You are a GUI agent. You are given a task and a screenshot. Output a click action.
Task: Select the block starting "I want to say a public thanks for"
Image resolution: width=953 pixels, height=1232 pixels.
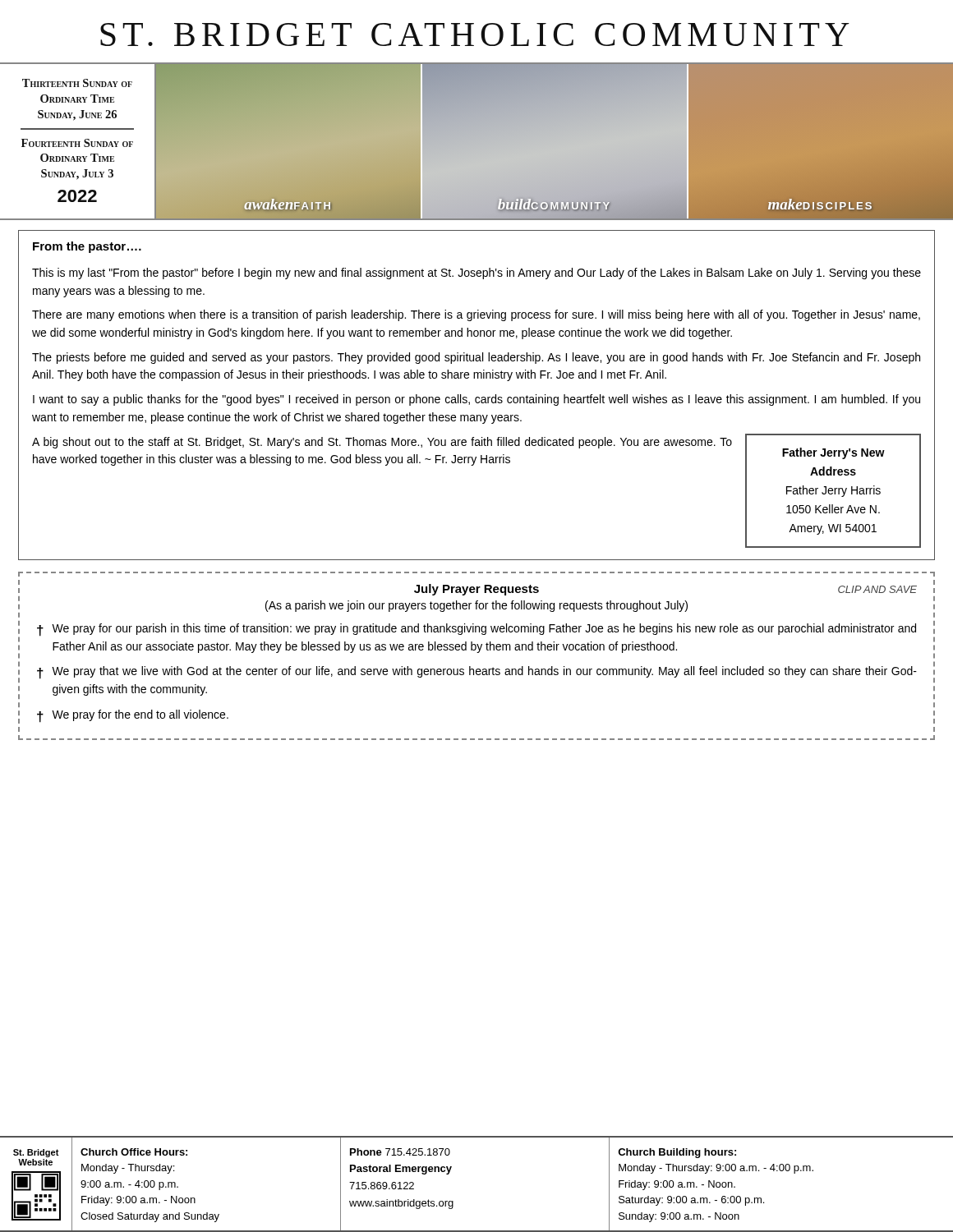[x=476, y=408]
